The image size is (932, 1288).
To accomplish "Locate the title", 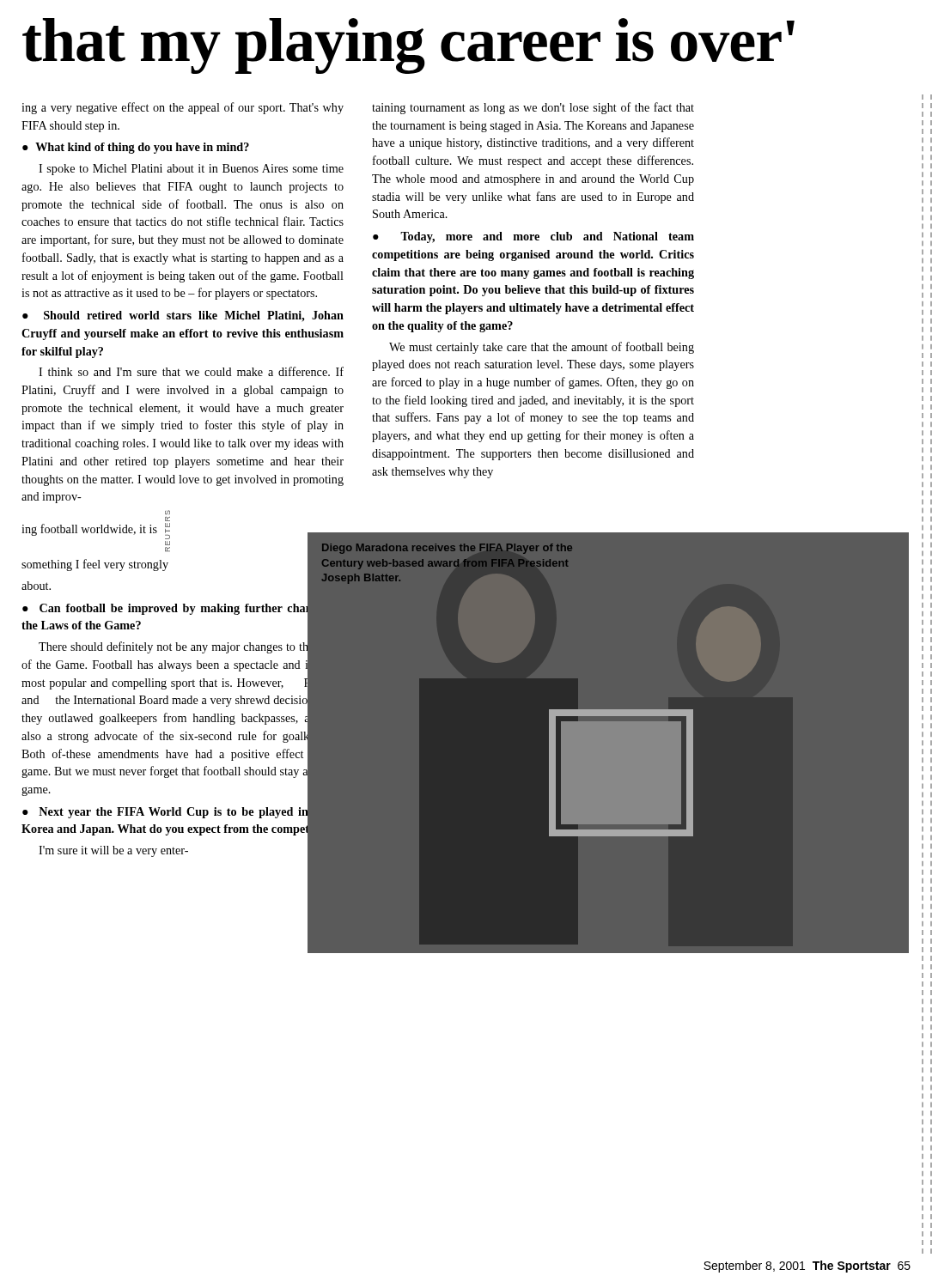I will [x=477, y=41].
